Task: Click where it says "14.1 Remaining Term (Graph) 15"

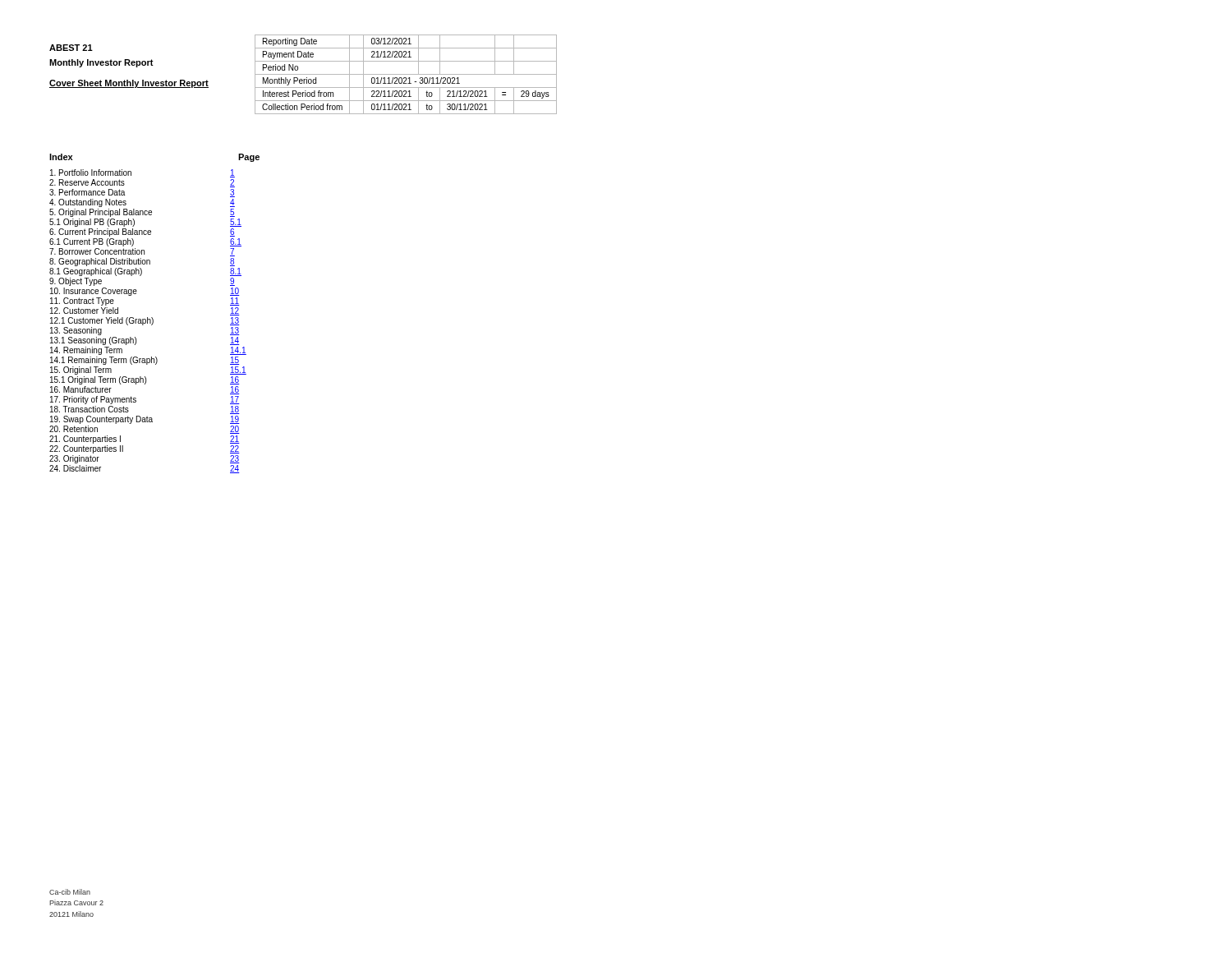Action: 144,360
